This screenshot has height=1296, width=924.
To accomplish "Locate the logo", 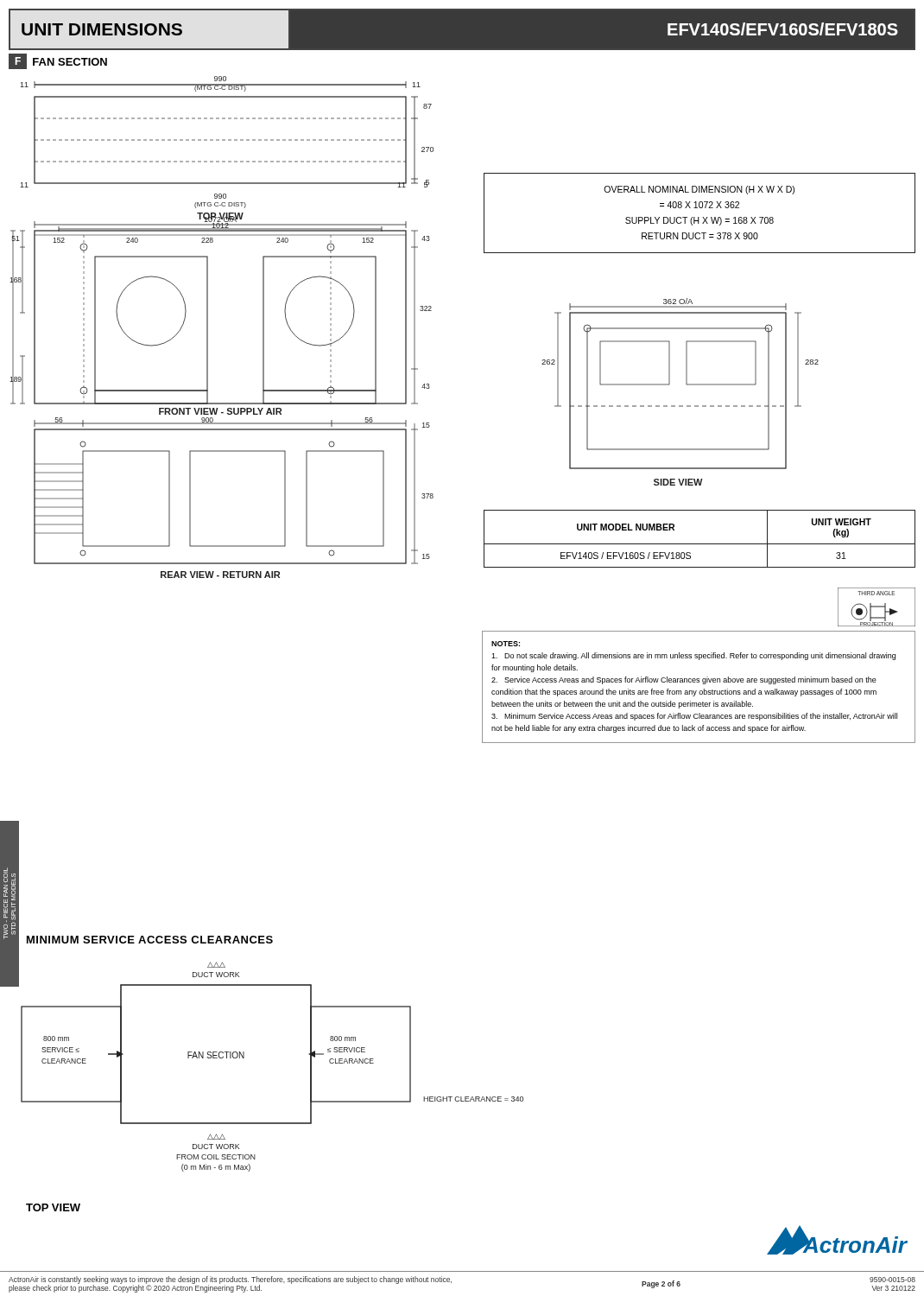I will click(x=836, y=1242).
